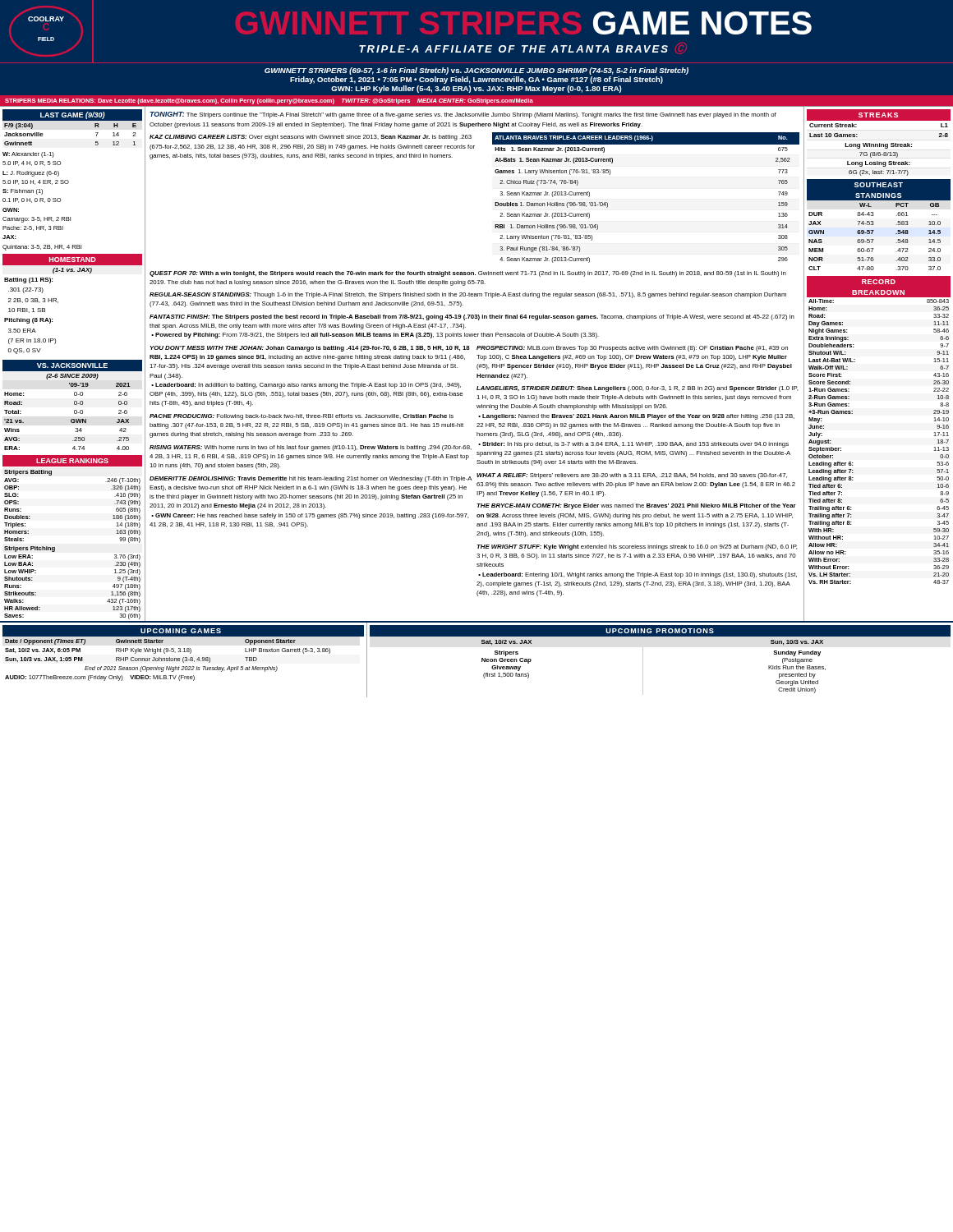
Task: Click on the table containing "NOR"
Action: [x=879, y=226]
